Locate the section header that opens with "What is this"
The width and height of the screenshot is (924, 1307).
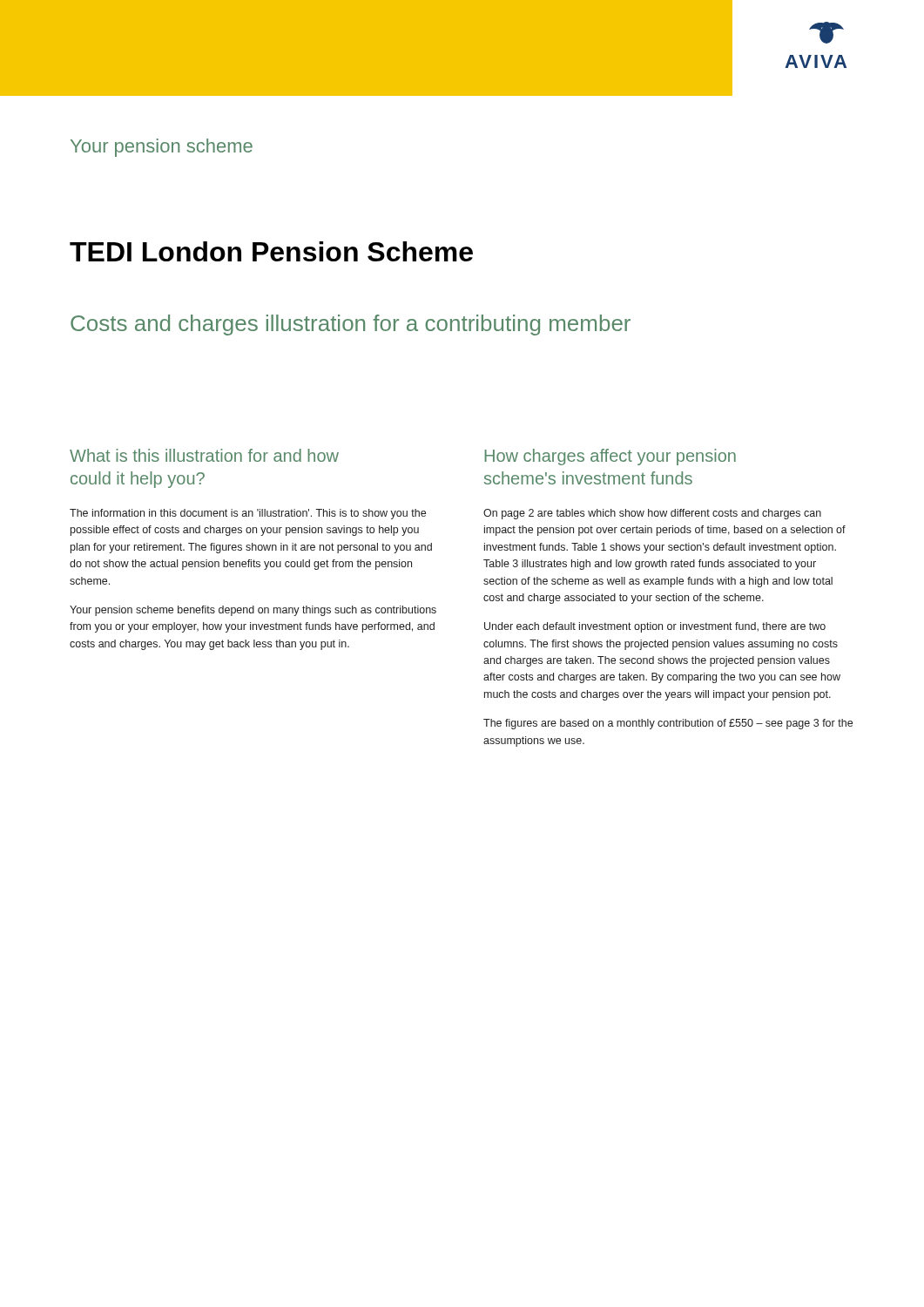204,467
